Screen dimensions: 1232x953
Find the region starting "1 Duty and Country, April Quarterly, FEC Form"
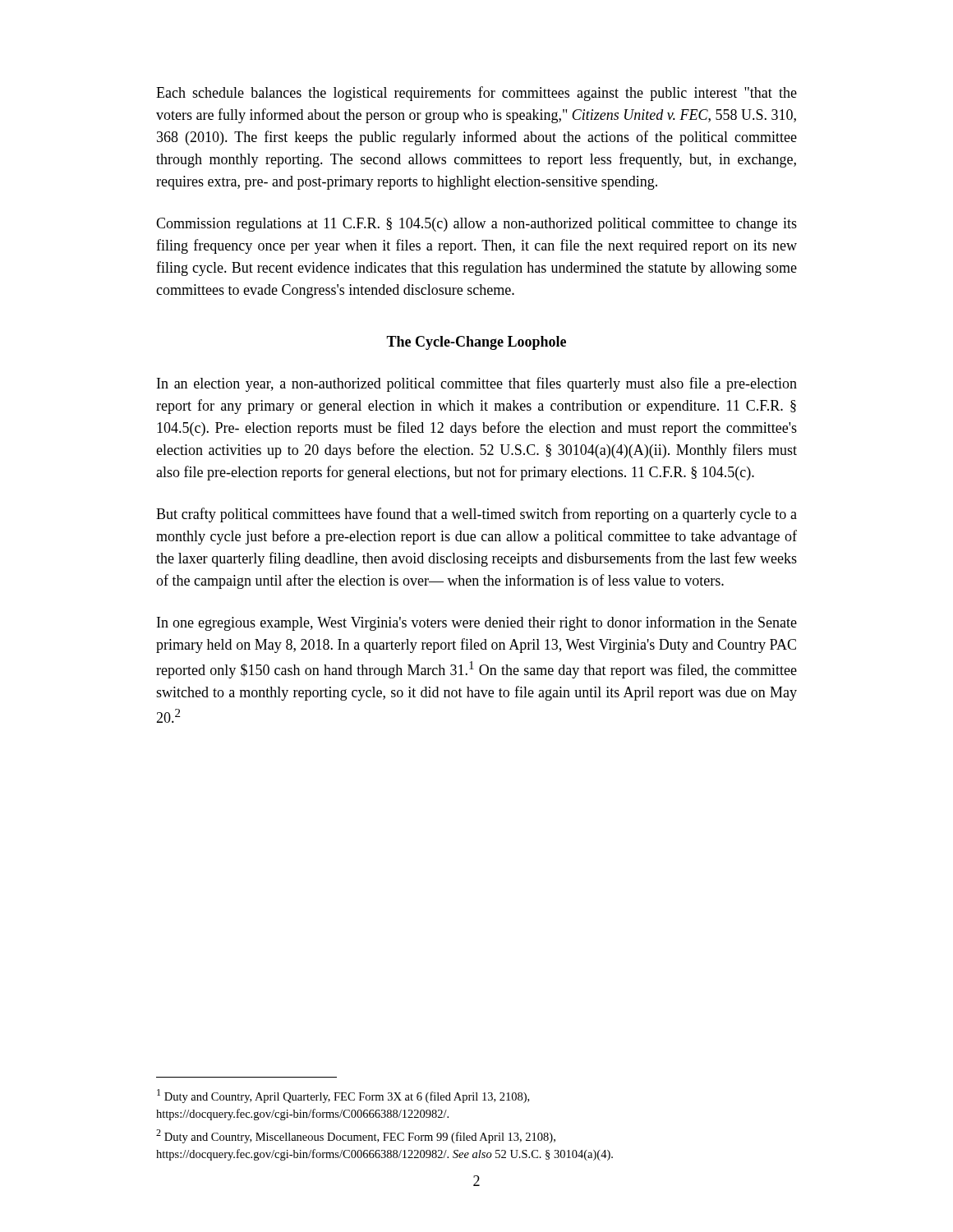343,1104
